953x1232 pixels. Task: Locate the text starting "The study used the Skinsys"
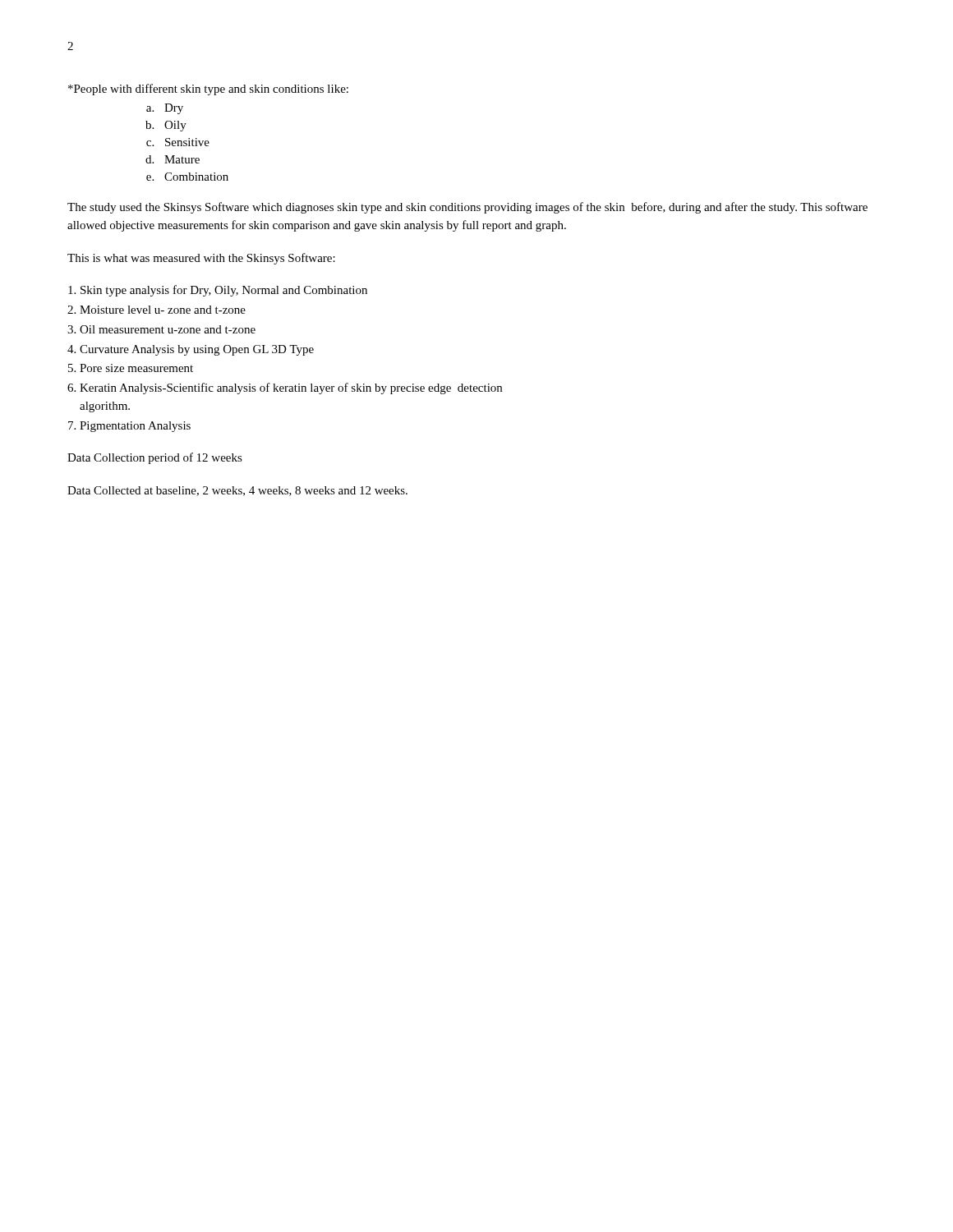(x=468, y=216)
